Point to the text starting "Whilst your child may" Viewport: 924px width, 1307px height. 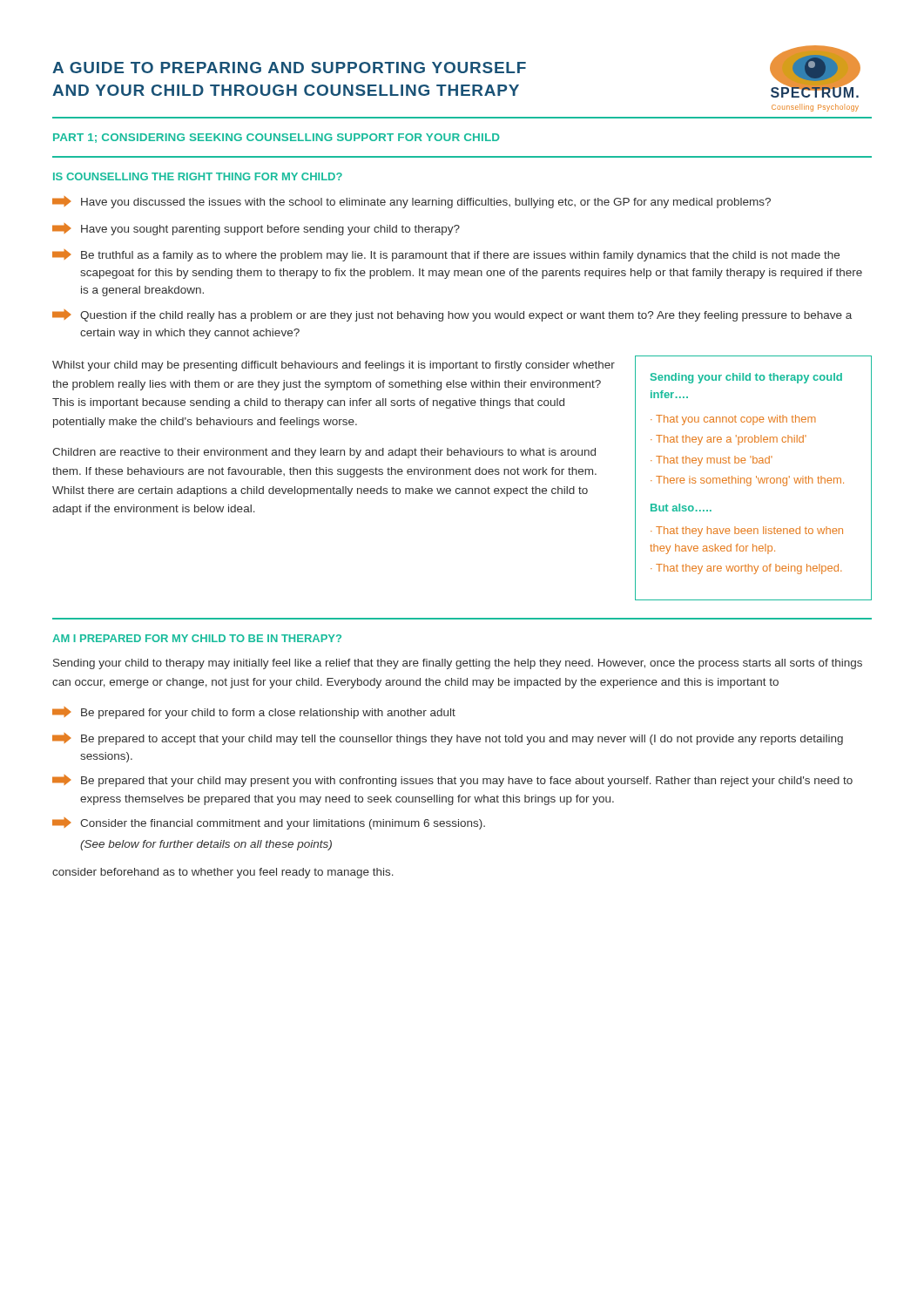coord(333,393)
